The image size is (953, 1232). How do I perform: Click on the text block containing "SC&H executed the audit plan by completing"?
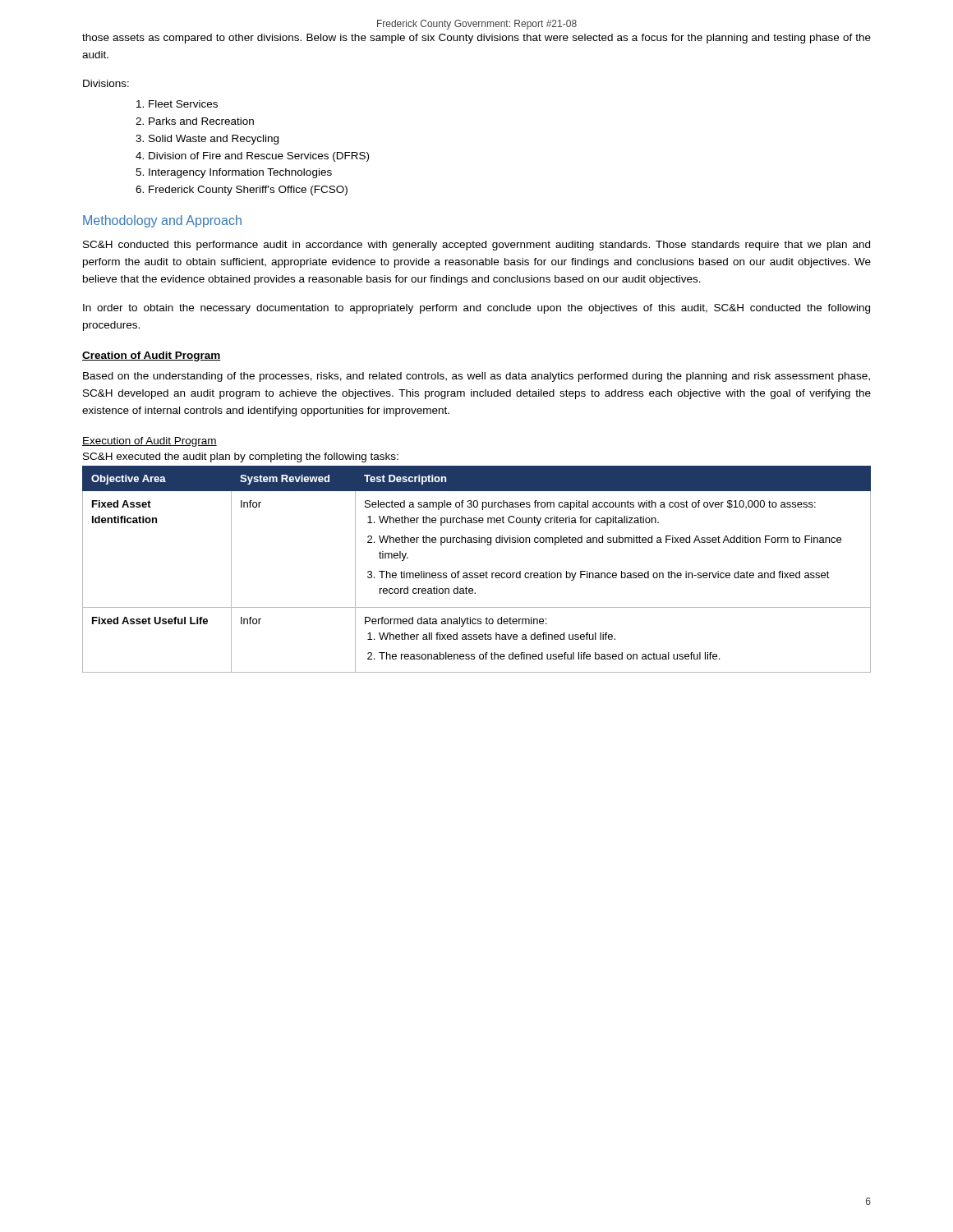pyautogui.click(x=241, y=456)
